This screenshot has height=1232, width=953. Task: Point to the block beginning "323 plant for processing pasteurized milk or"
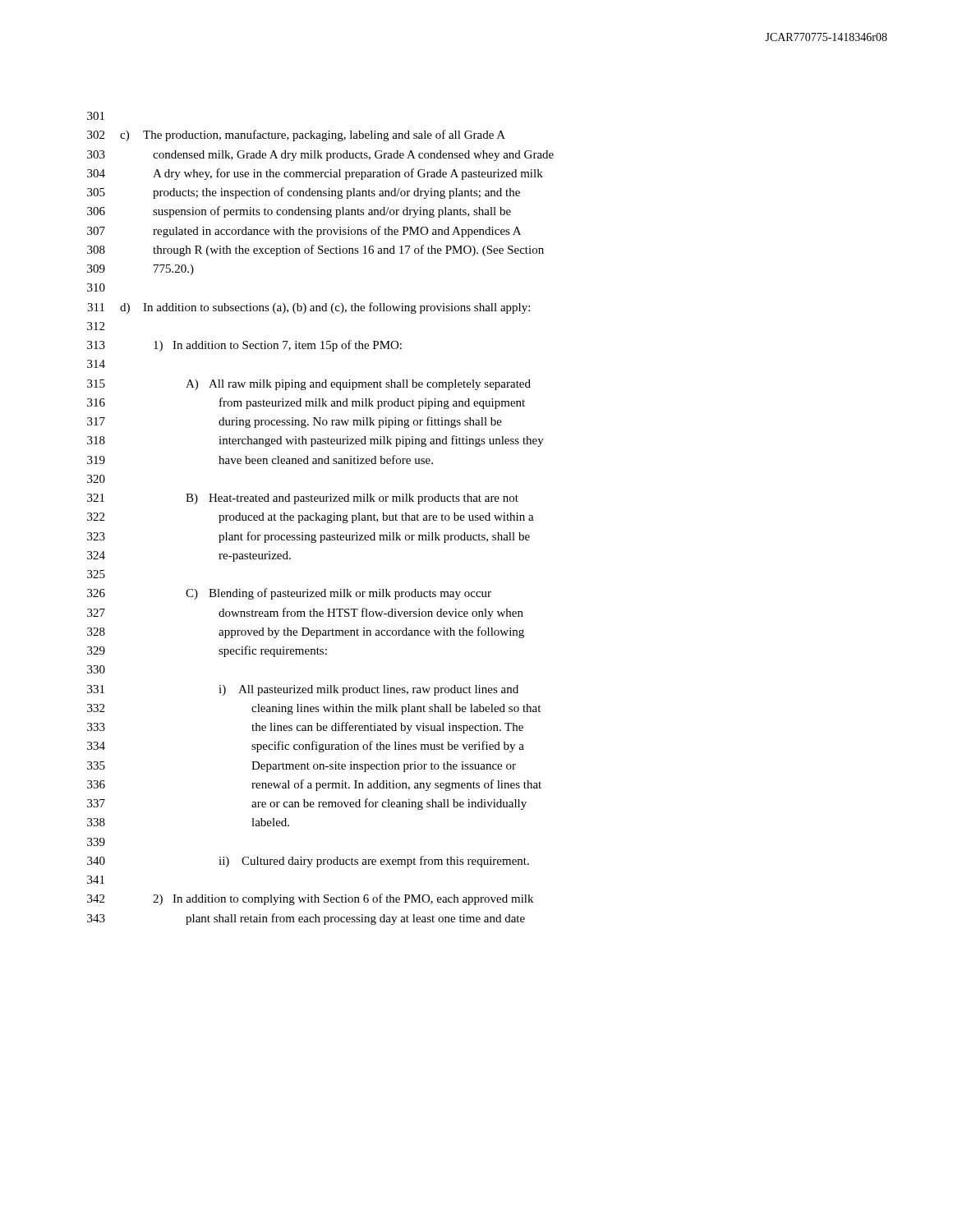(x=476, y=536)
